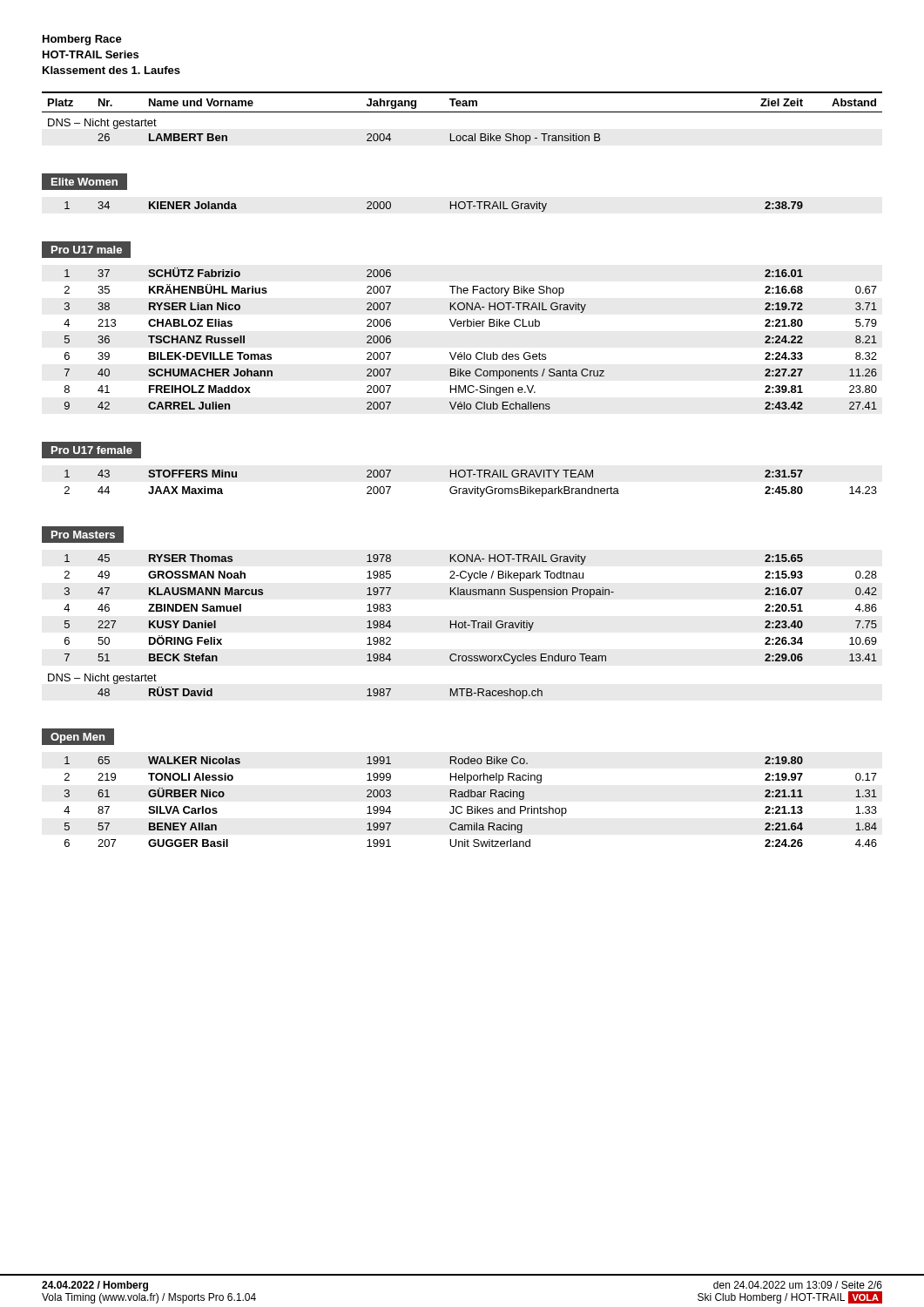Find the passage starting "Pro U17 male"
Viewport: 924px width, 1307px height.
tap(86, 249)
